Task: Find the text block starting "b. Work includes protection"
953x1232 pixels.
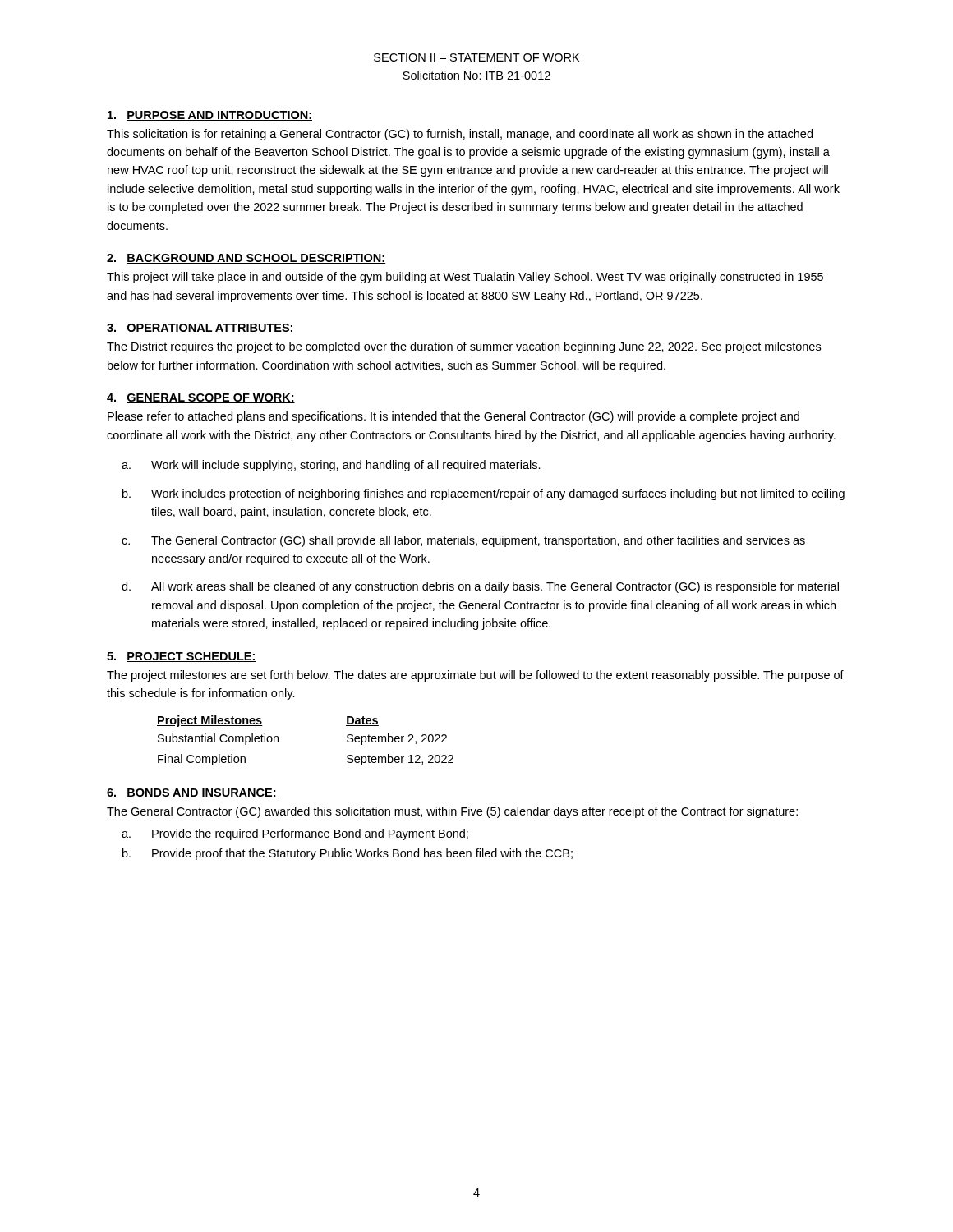Action: pyautogui.click(x=476, y=503)
